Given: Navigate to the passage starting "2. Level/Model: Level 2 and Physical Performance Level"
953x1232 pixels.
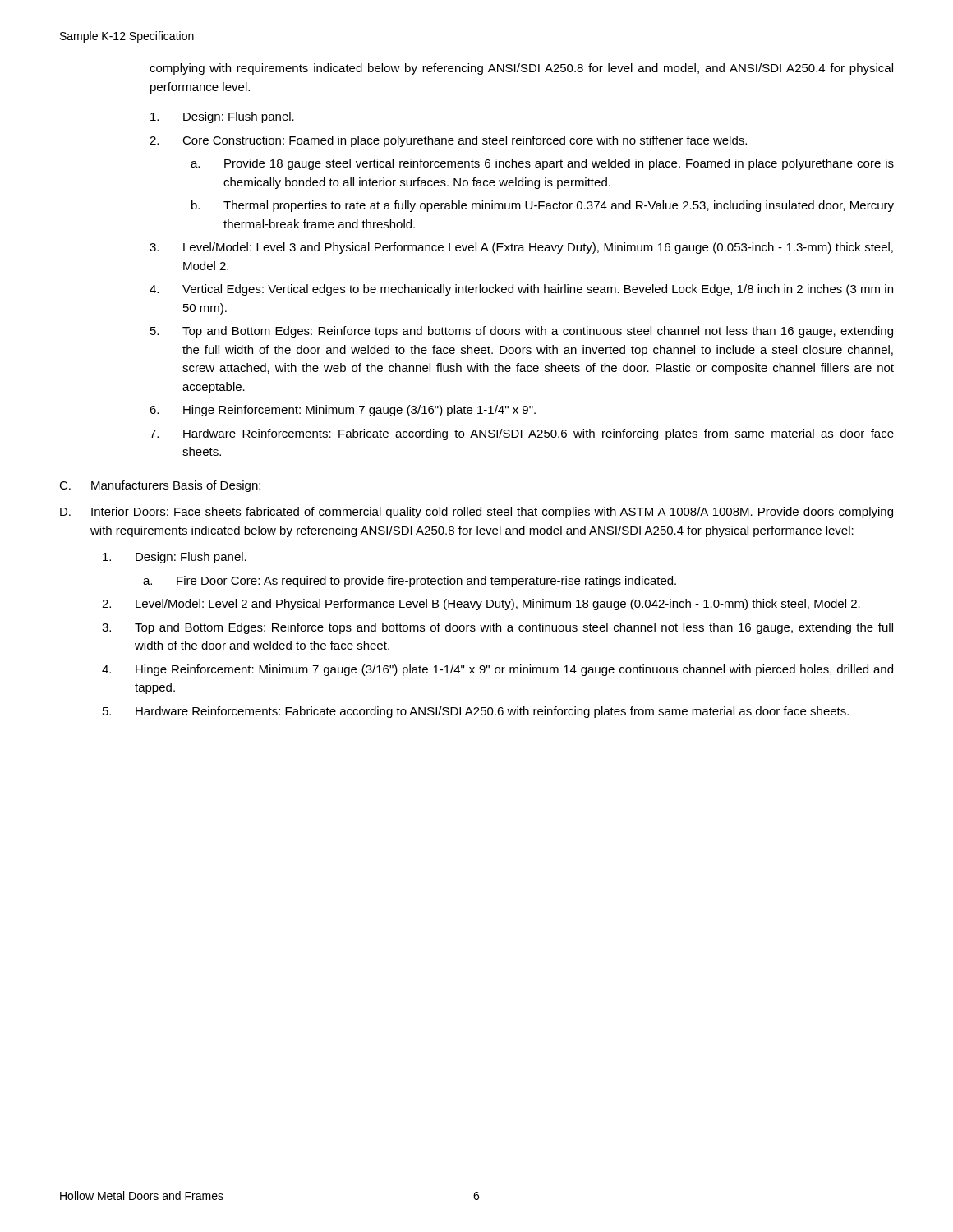Looking at the screenshot, I should tap(498, 604).
